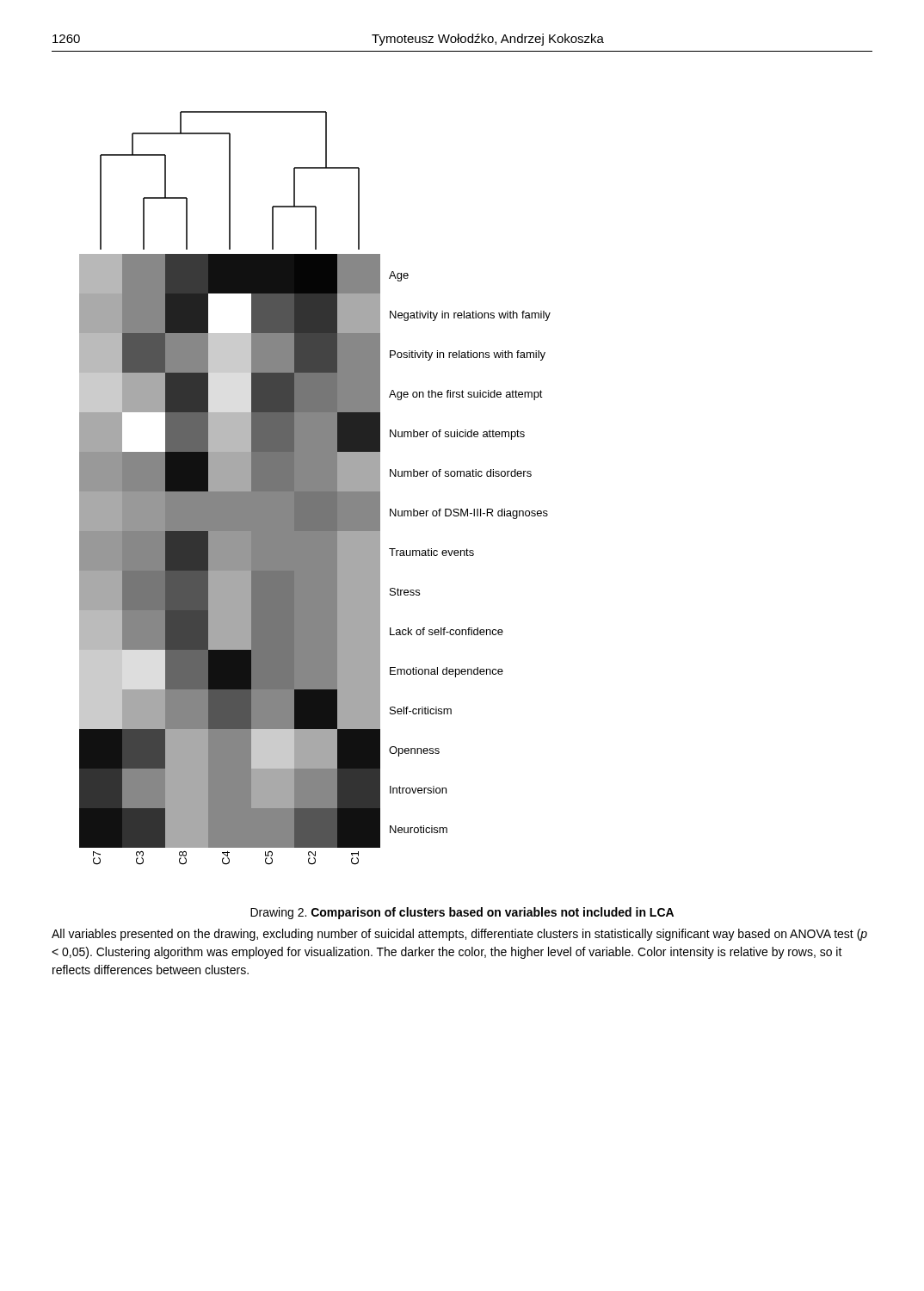Find the region starting "Drawing 2. Comparison of"

pos(462,942)
